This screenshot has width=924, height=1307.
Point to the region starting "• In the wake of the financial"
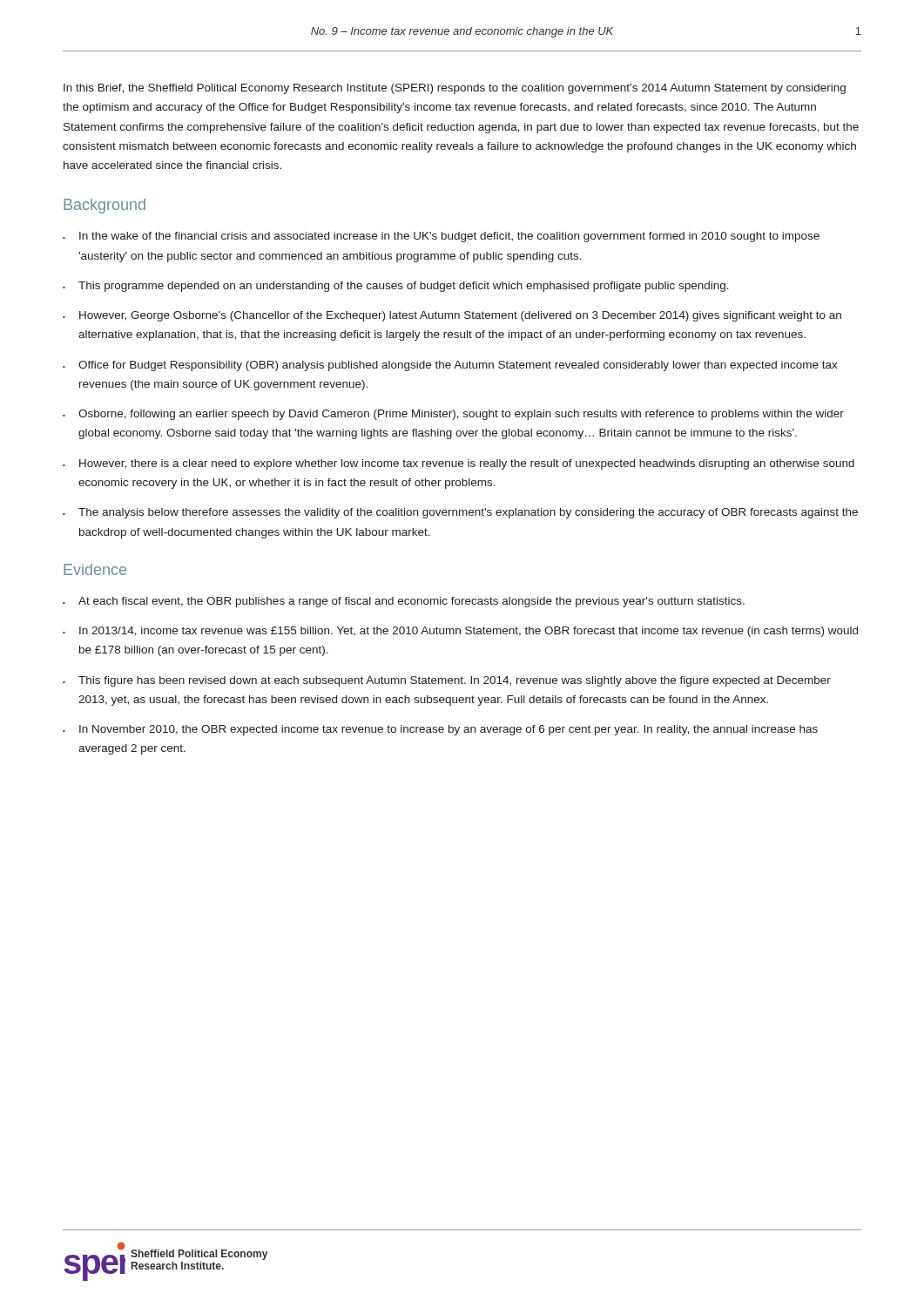coord(462,246)
